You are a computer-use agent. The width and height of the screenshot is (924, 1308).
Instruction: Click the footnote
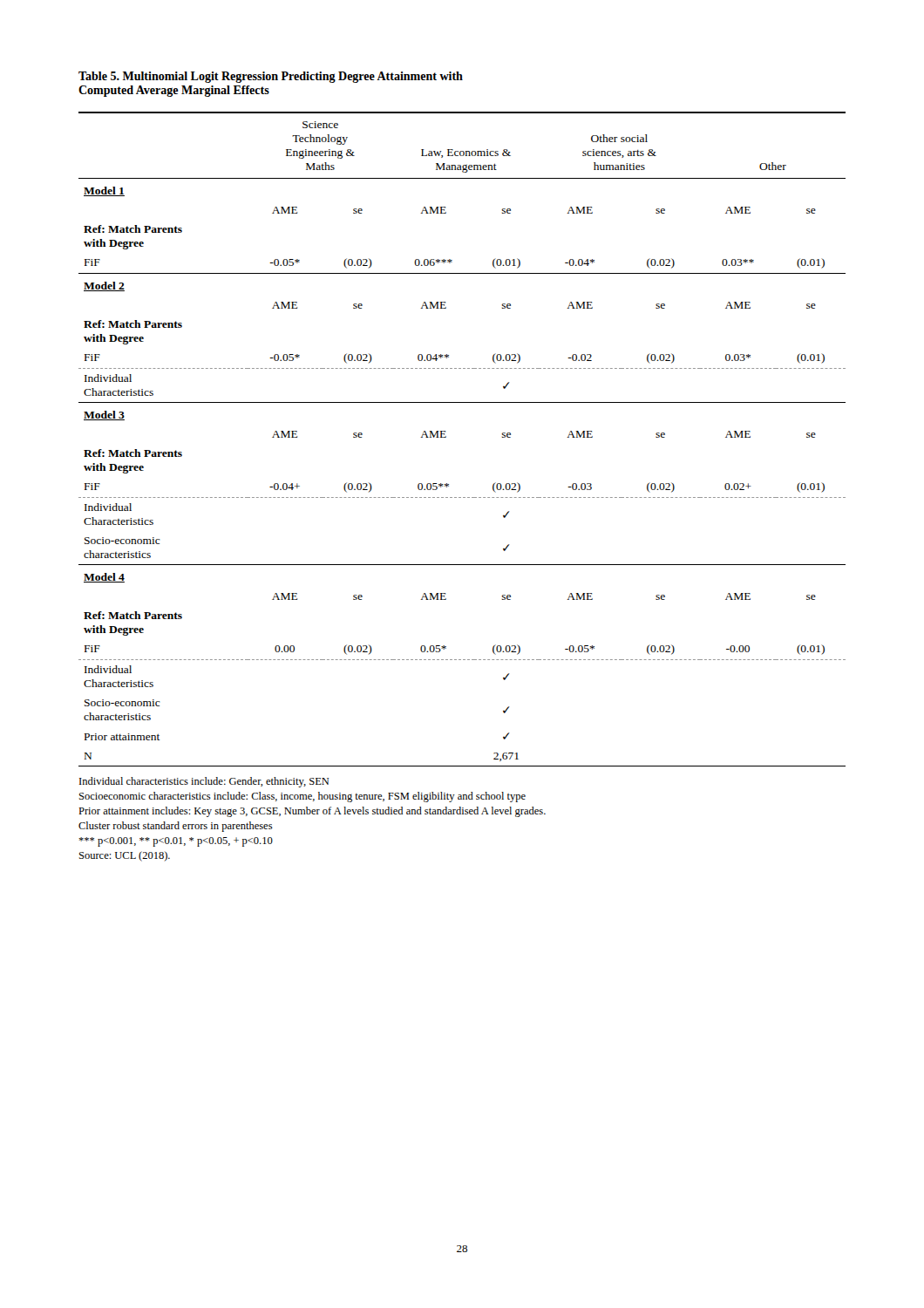462,819
